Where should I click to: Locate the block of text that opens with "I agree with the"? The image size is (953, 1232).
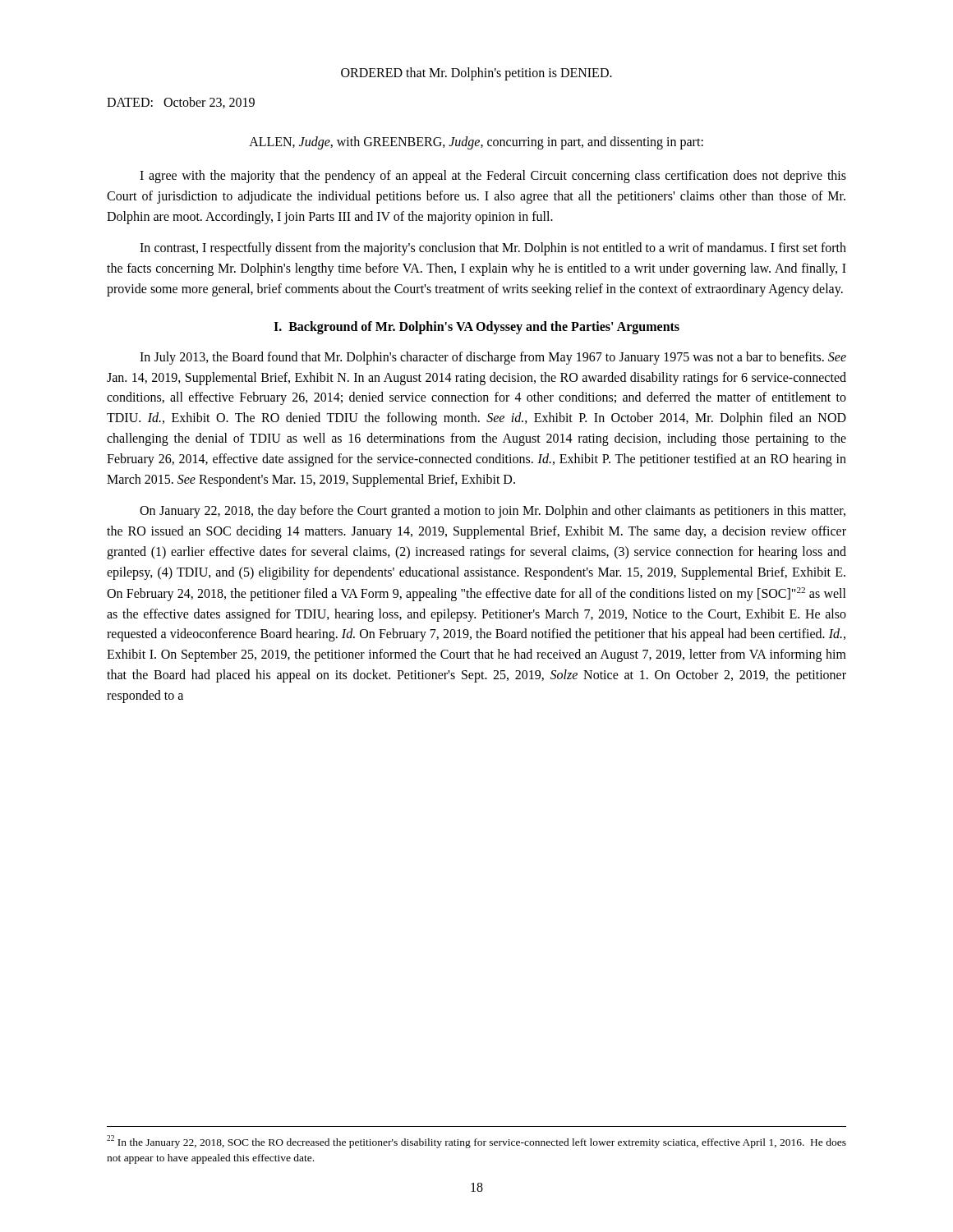(x=476, y=196)
